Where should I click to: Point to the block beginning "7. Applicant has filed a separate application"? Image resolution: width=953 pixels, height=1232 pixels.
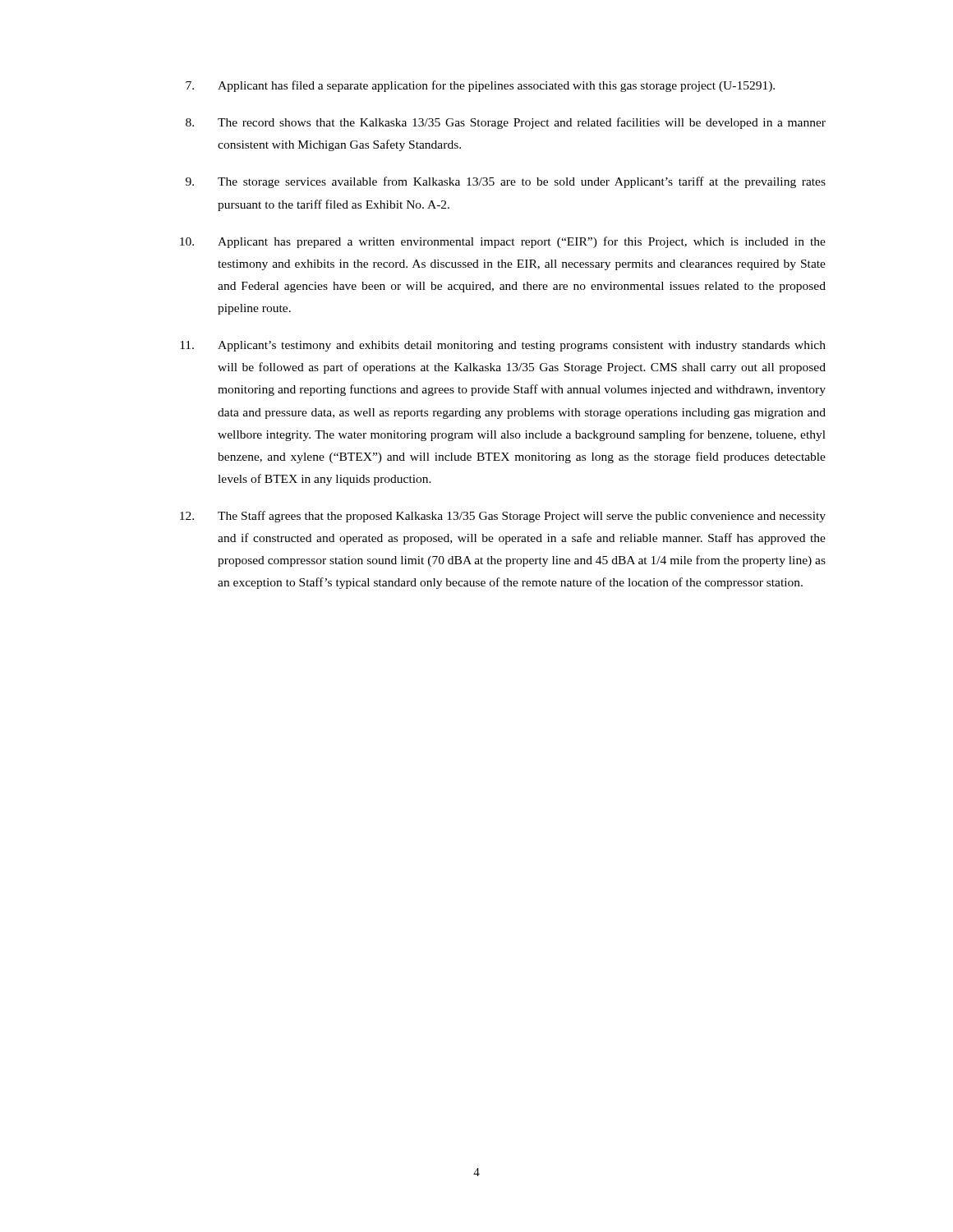476,85
